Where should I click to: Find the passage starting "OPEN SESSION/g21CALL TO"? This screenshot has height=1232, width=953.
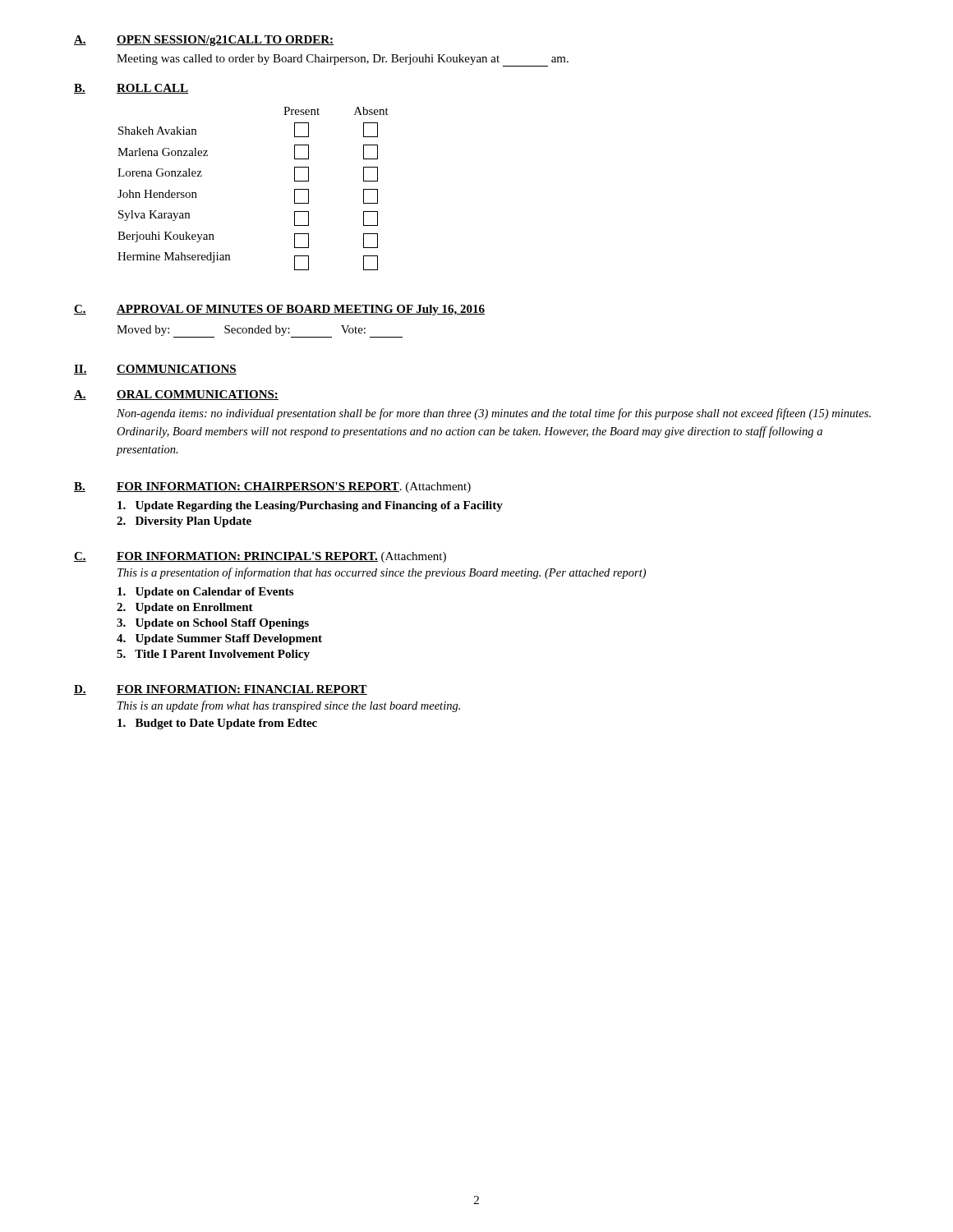point(225,39)
